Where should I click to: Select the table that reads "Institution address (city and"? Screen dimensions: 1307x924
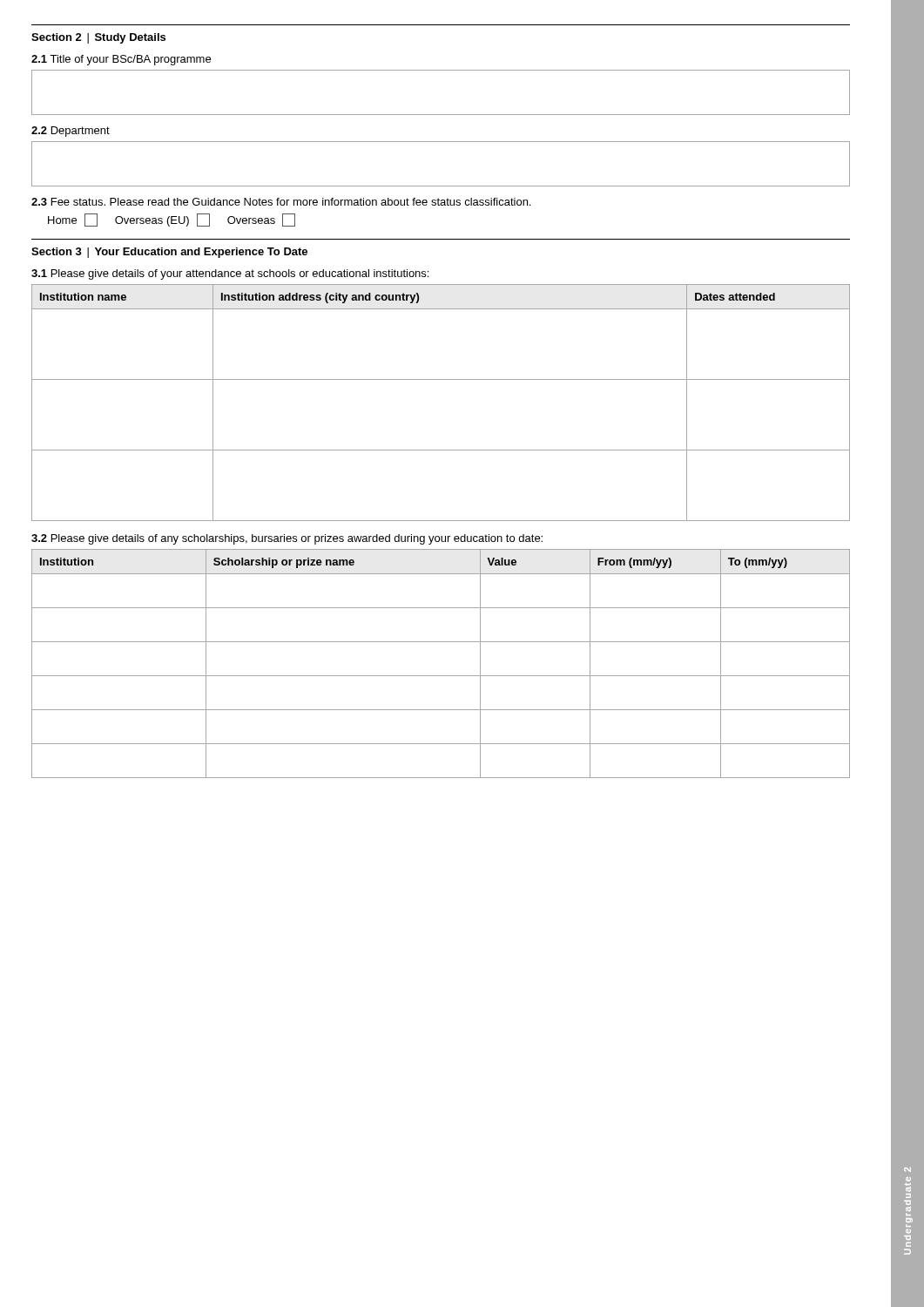[441, 403]
